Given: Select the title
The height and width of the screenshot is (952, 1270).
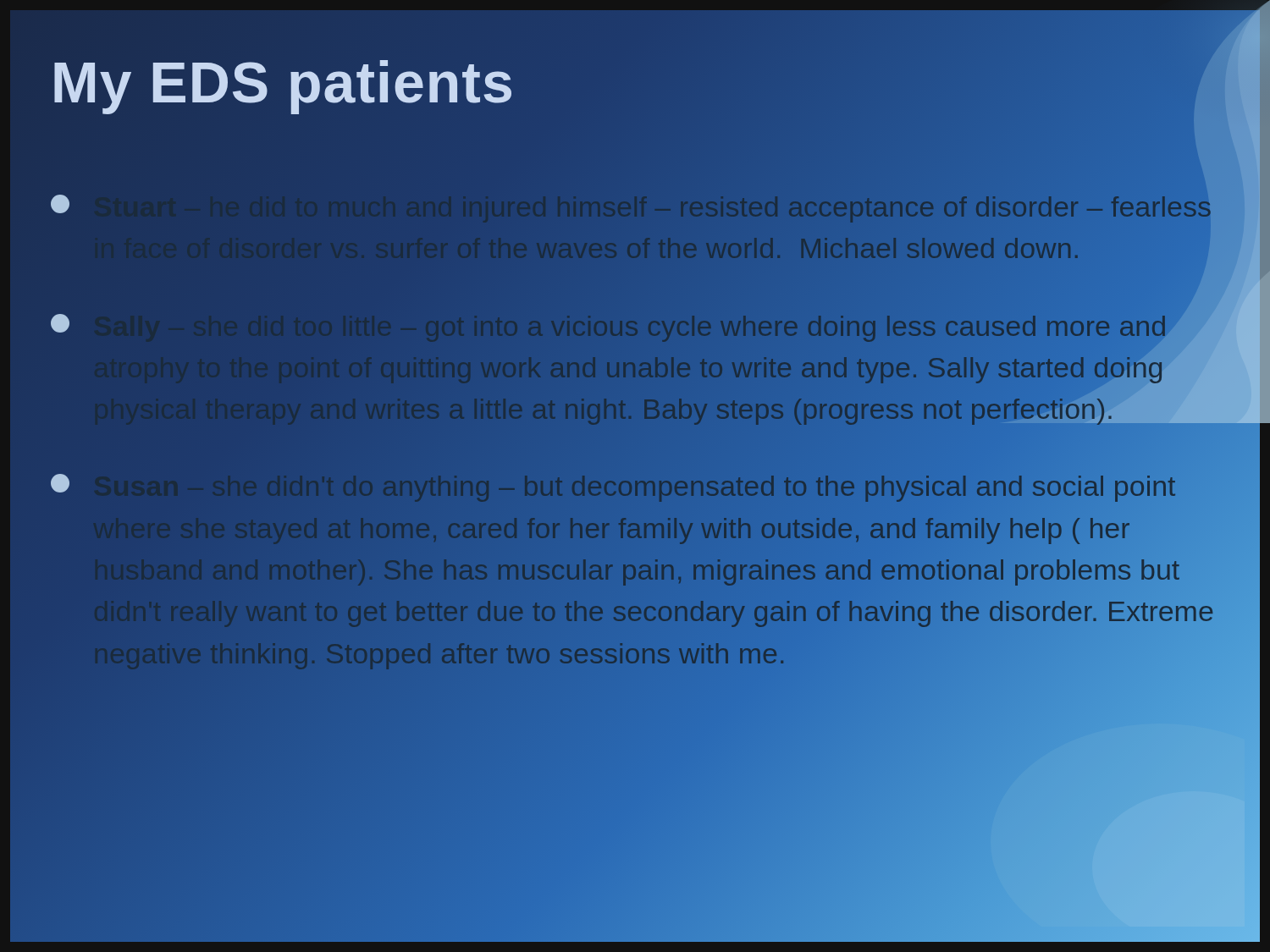Looking at the screenshot, I should point(283,82).
